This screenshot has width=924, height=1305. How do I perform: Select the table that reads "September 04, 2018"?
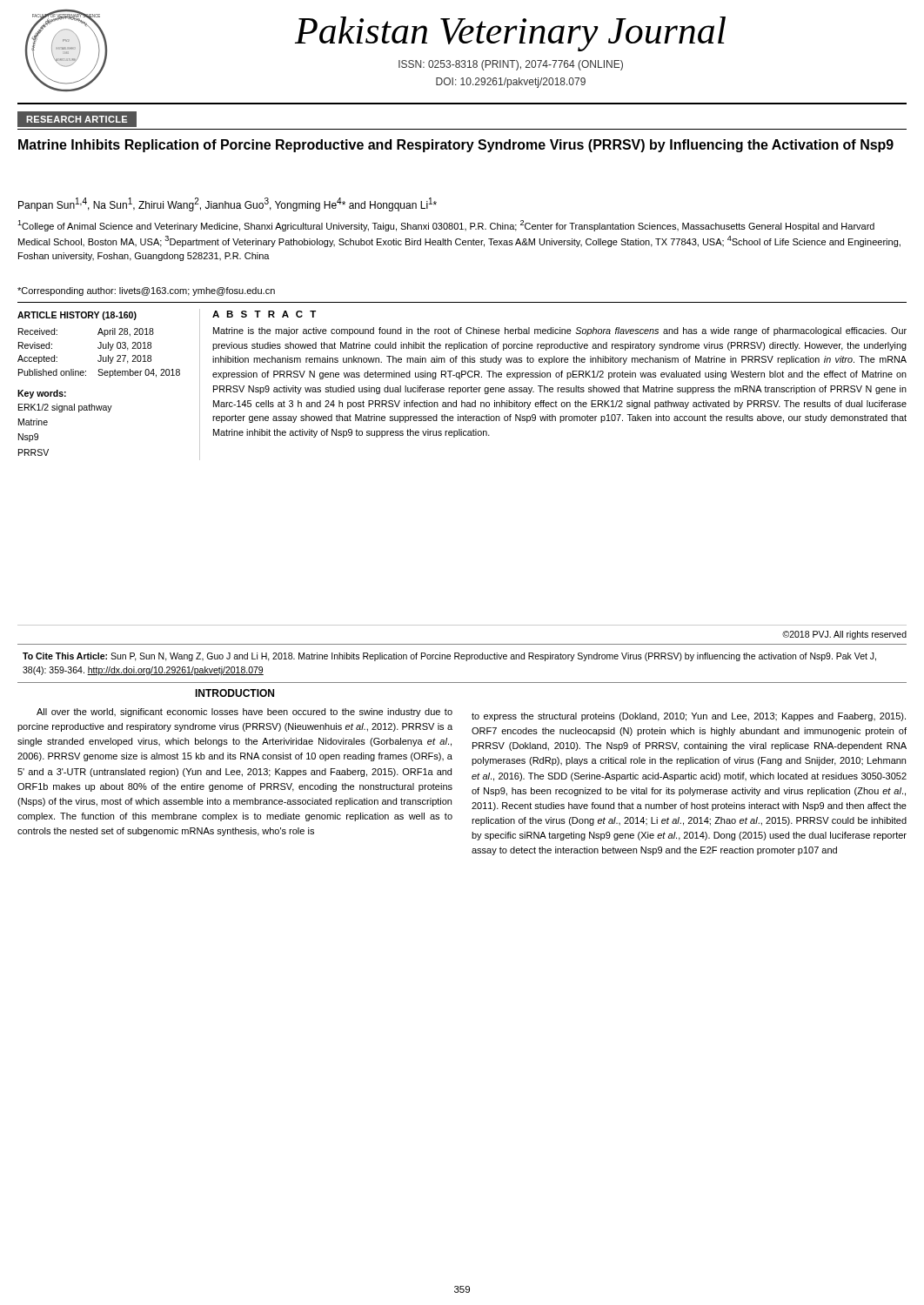tap(102, 344)
